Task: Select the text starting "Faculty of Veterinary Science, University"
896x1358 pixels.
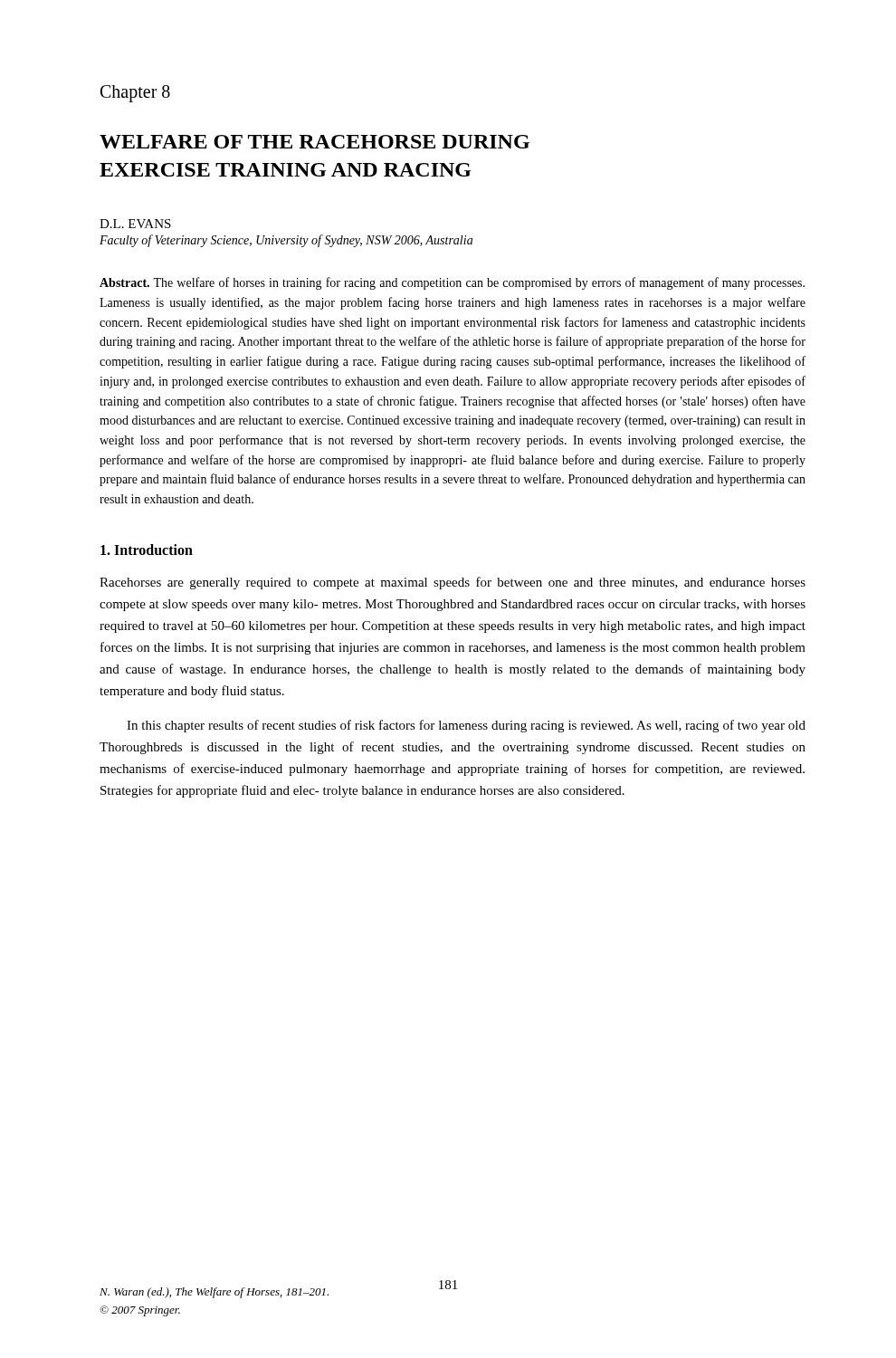Action: click(286, 241)
